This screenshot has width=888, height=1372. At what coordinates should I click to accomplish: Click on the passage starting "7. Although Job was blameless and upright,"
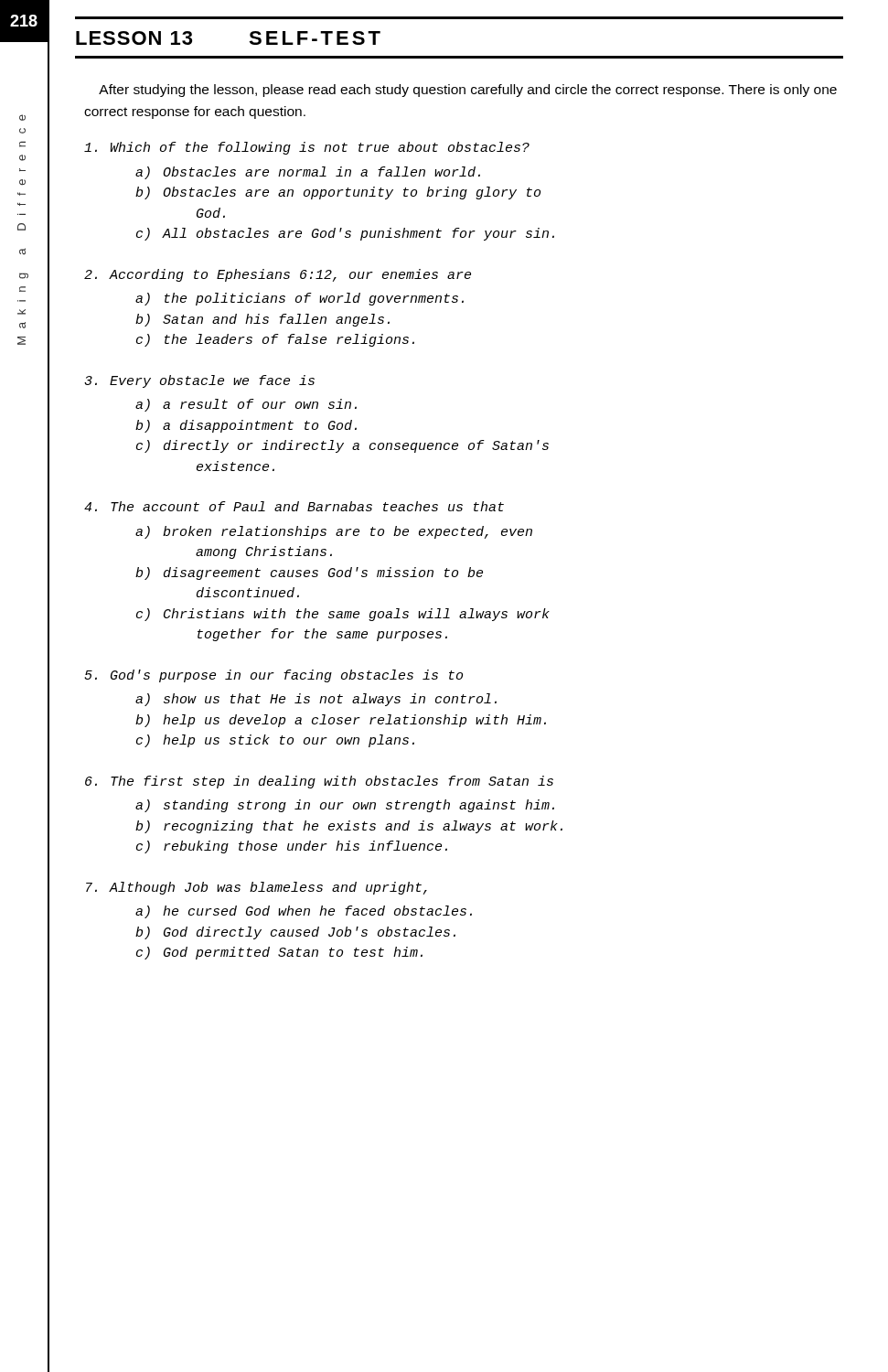pyautogui.click(x=464, y=922)
